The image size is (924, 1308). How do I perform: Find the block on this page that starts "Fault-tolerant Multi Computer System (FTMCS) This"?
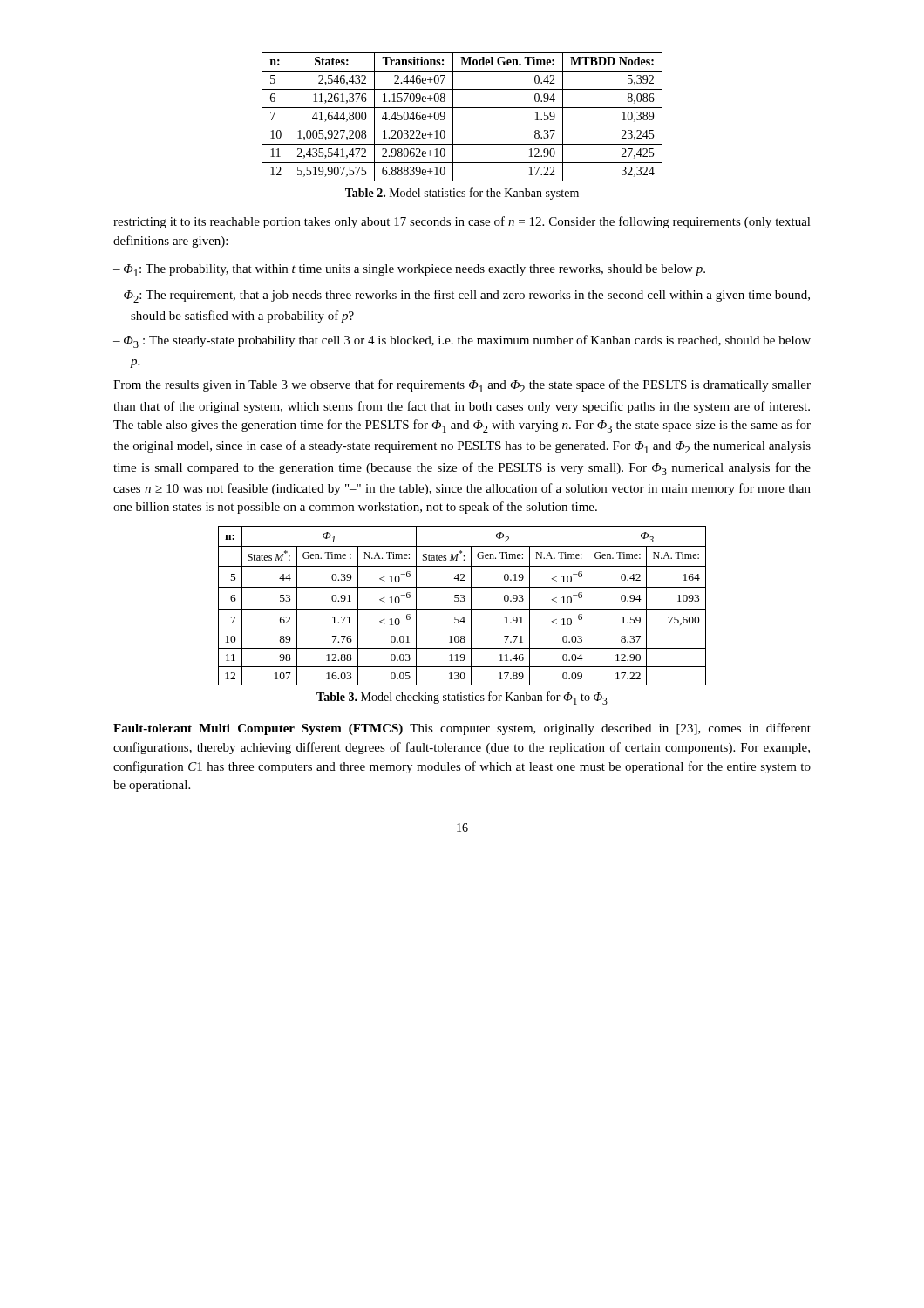462,757
